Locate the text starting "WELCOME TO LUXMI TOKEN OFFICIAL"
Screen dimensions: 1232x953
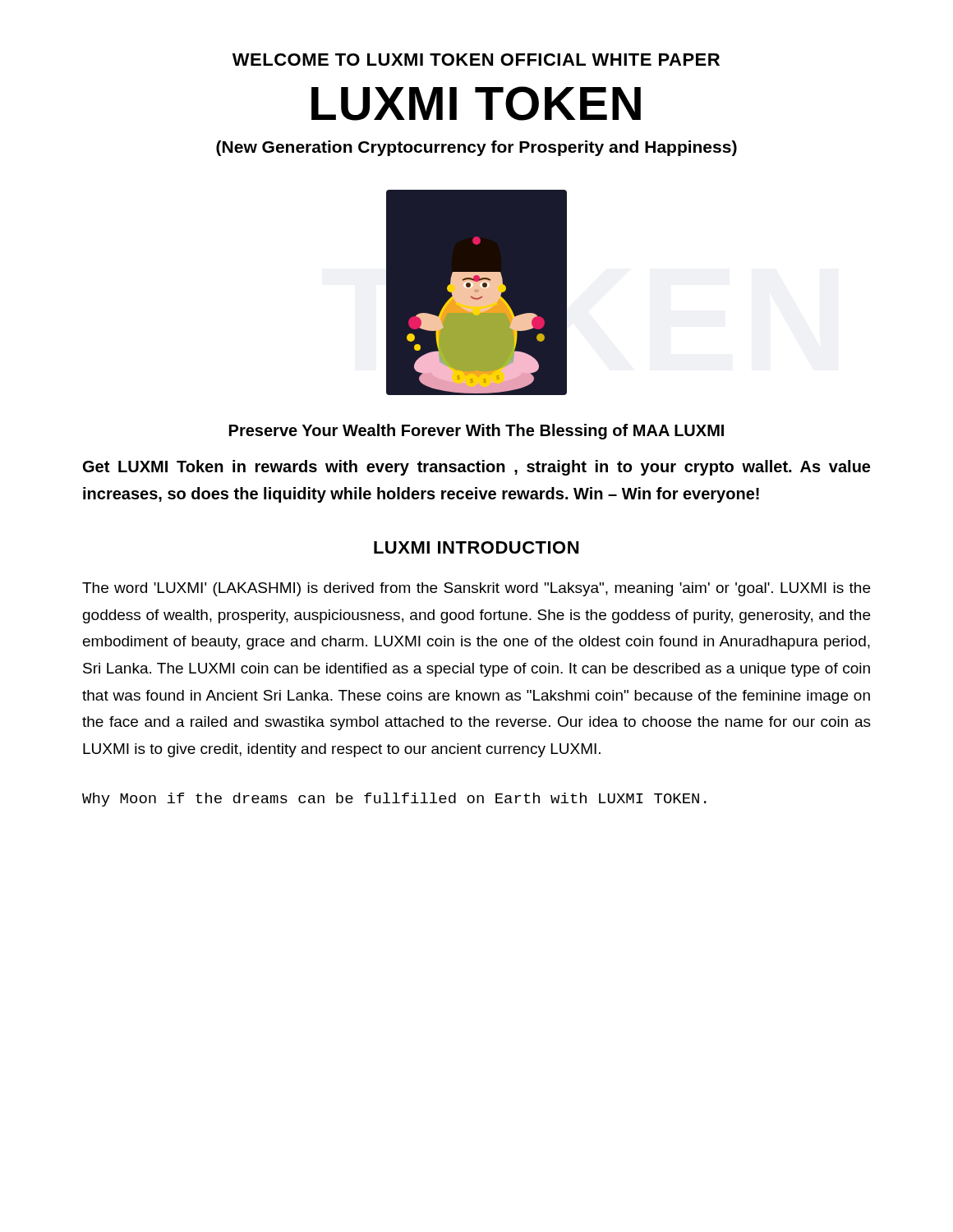tap(476, 60)
